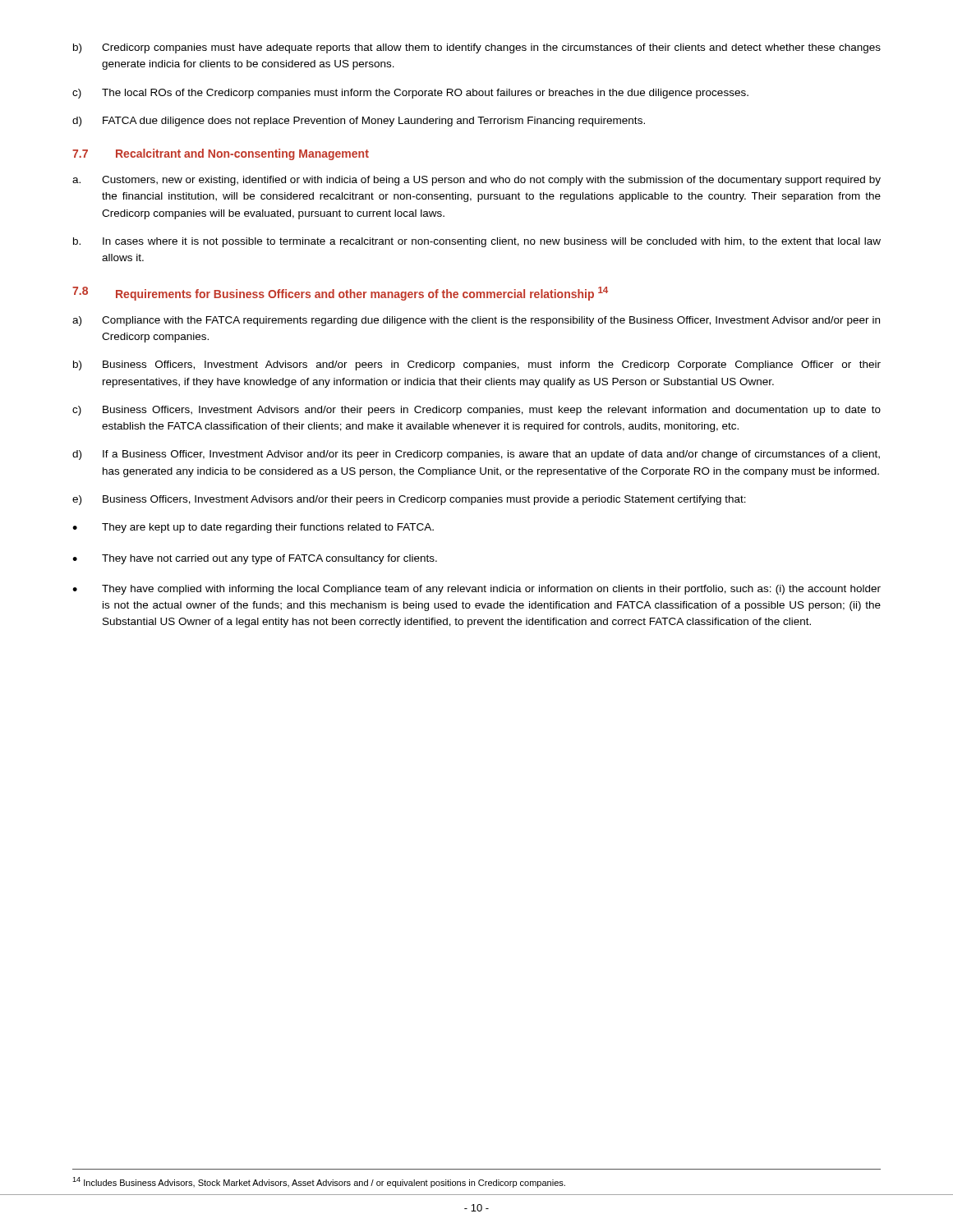
Task: Locate the section header that opens with "7.8 Requirements for Business Officers"
Action: [340, 292]
